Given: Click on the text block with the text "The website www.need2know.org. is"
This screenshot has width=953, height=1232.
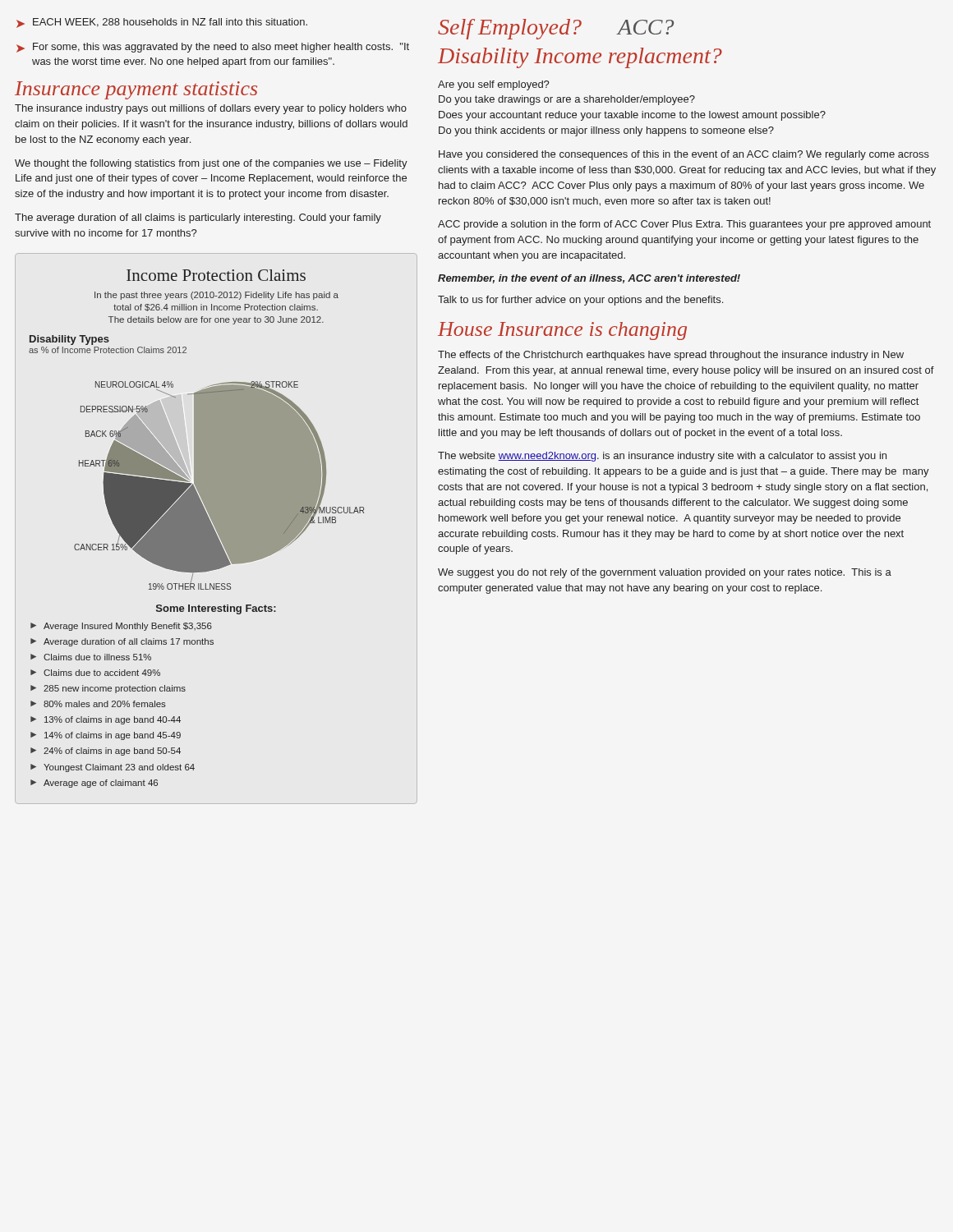Looking at the screenshot, I should pyautogui.click(x=683, y=502).
